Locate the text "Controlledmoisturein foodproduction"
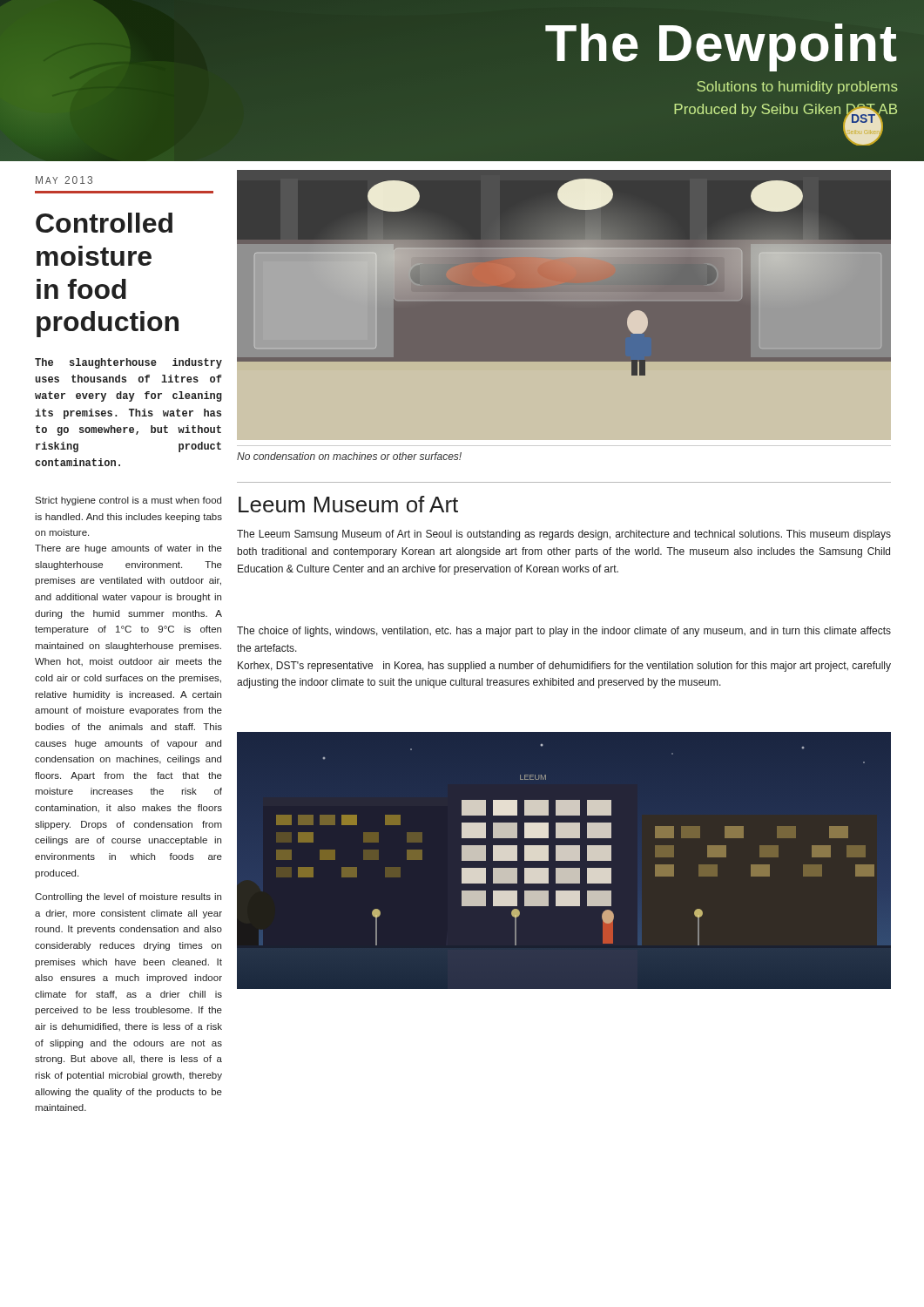The height and width of the screenshot is (1307, 924). point(128,273)
